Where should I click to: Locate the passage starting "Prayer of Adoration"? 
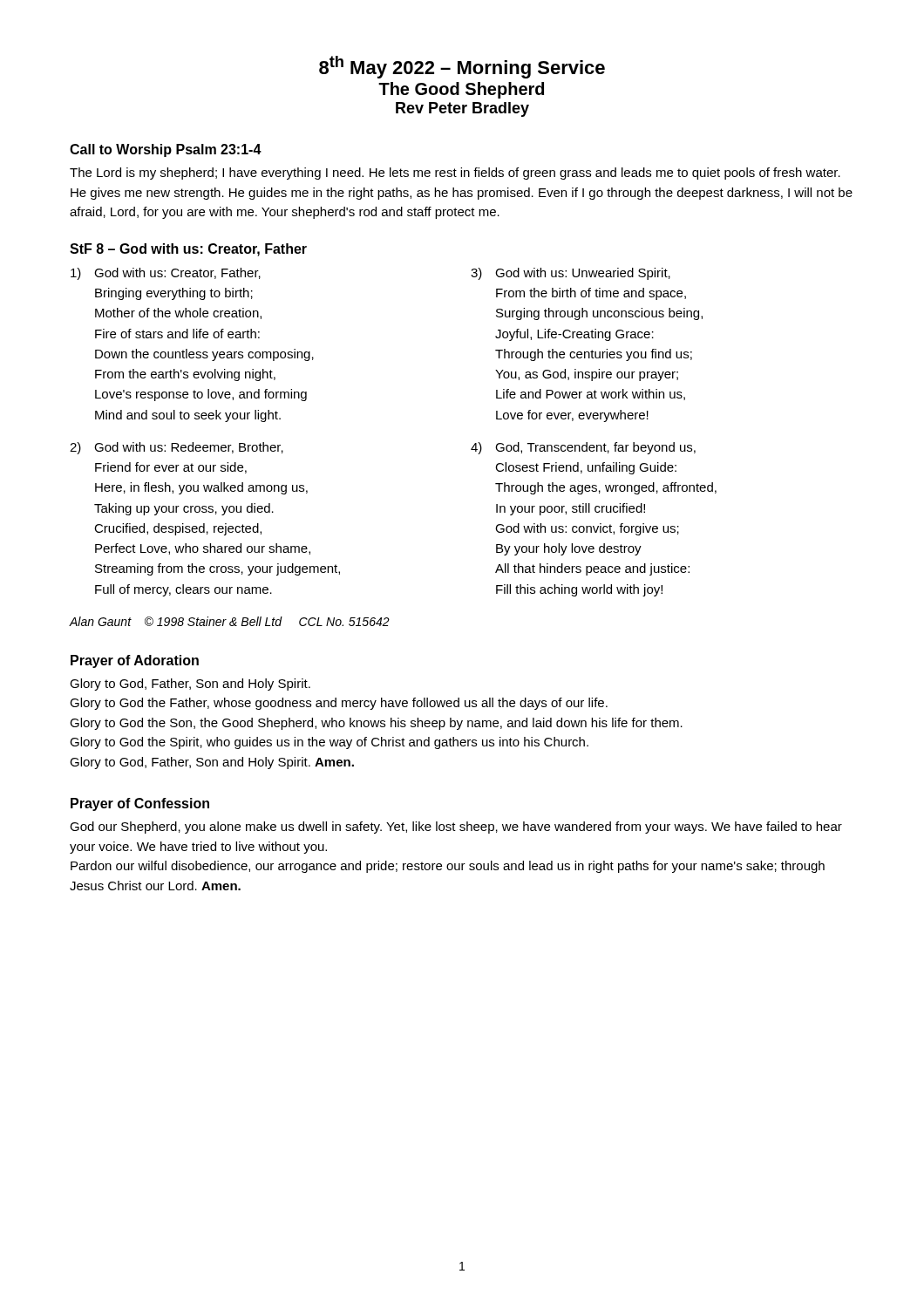pos(135,660)
